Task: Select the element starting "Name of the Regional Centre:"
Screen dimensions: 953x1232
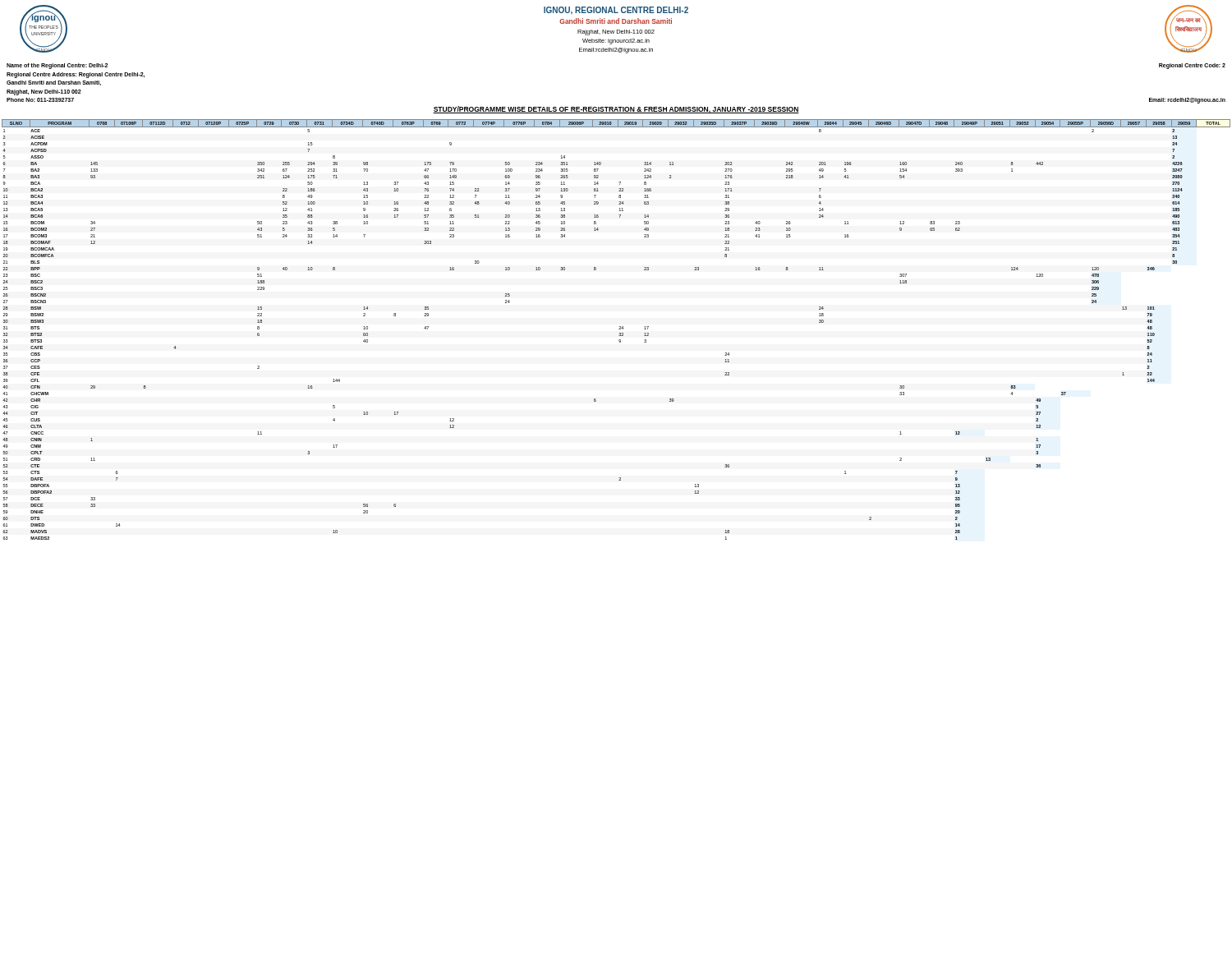Action: pyautogui.click(x=76, y=83)
